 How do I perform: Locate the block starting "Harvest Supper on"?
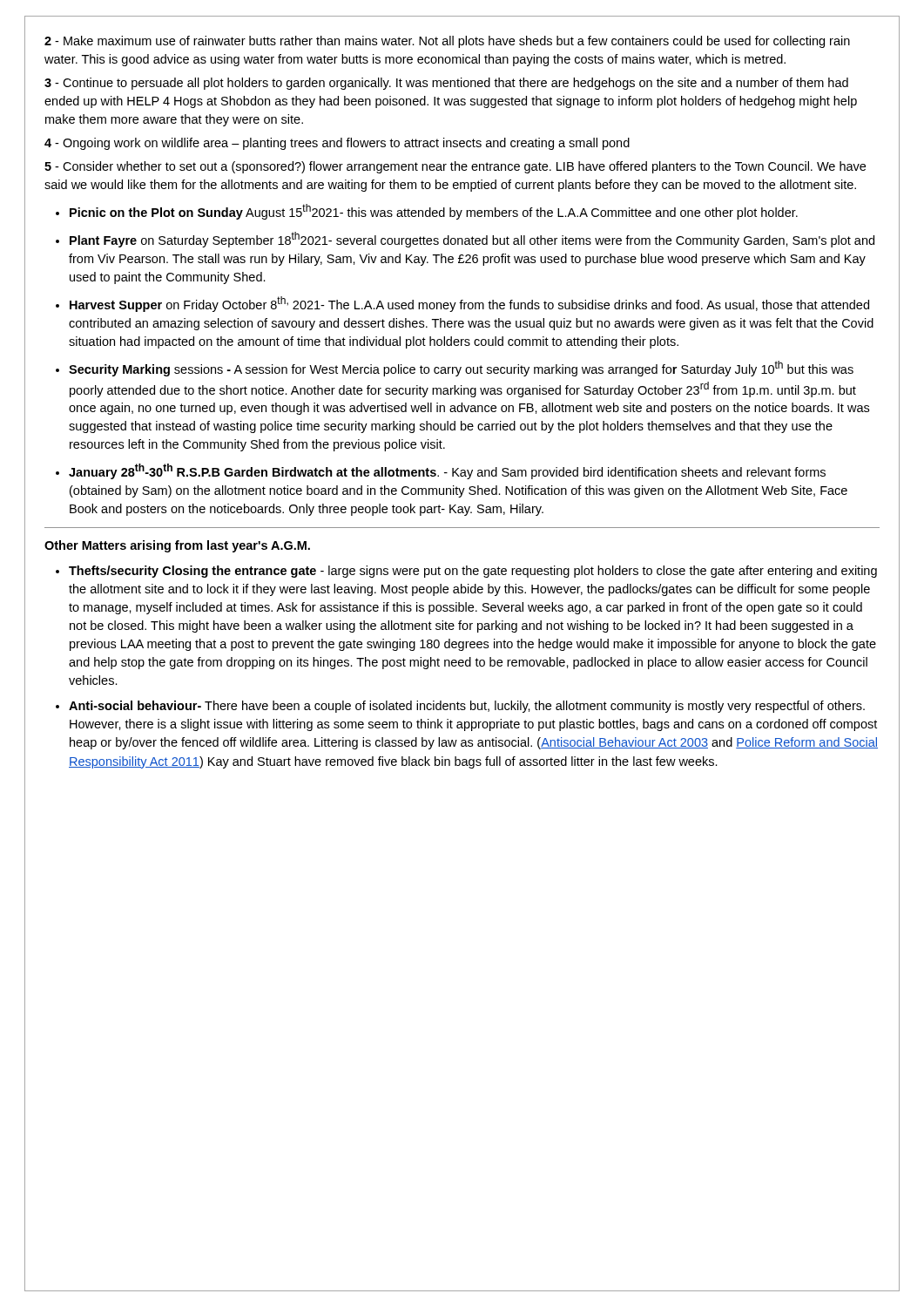[x=471, y=321]
